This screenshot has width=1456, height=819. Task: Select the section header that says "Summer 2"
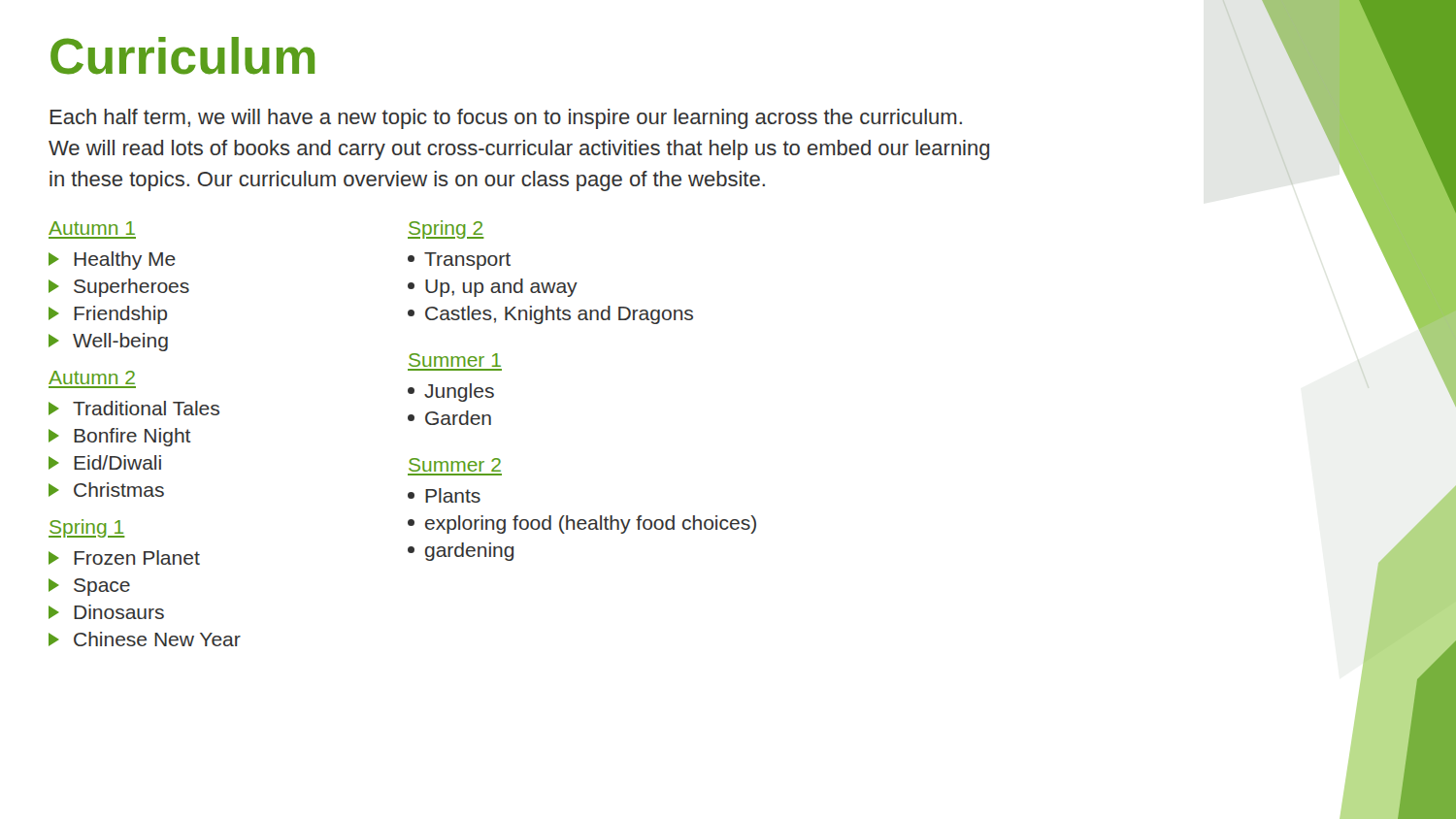pos(455,464)
